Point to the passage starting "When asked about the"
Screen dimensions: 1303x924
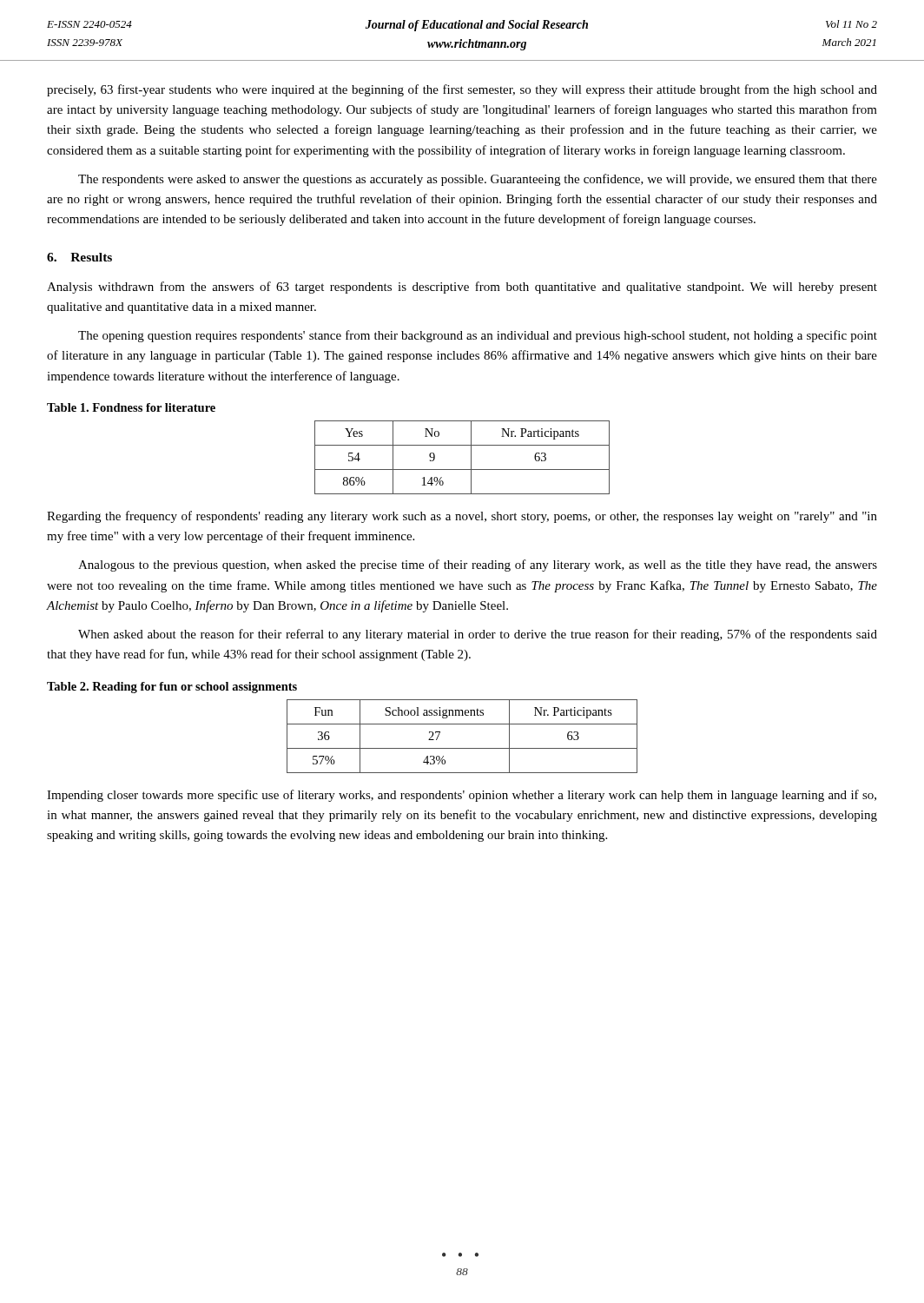point(462,645)
